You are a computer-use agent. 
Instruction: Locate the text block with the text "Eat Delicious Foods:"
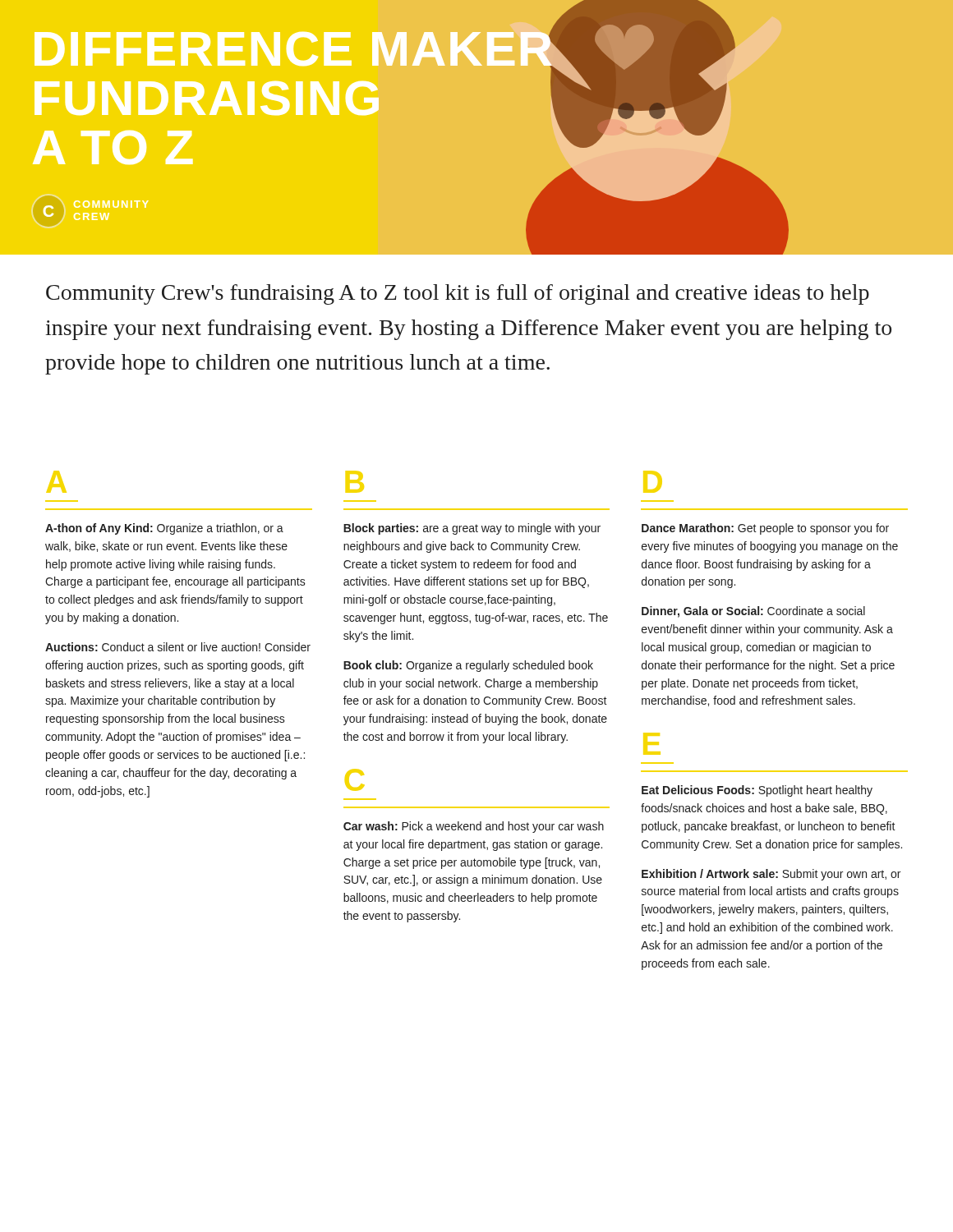click(772, 817)
